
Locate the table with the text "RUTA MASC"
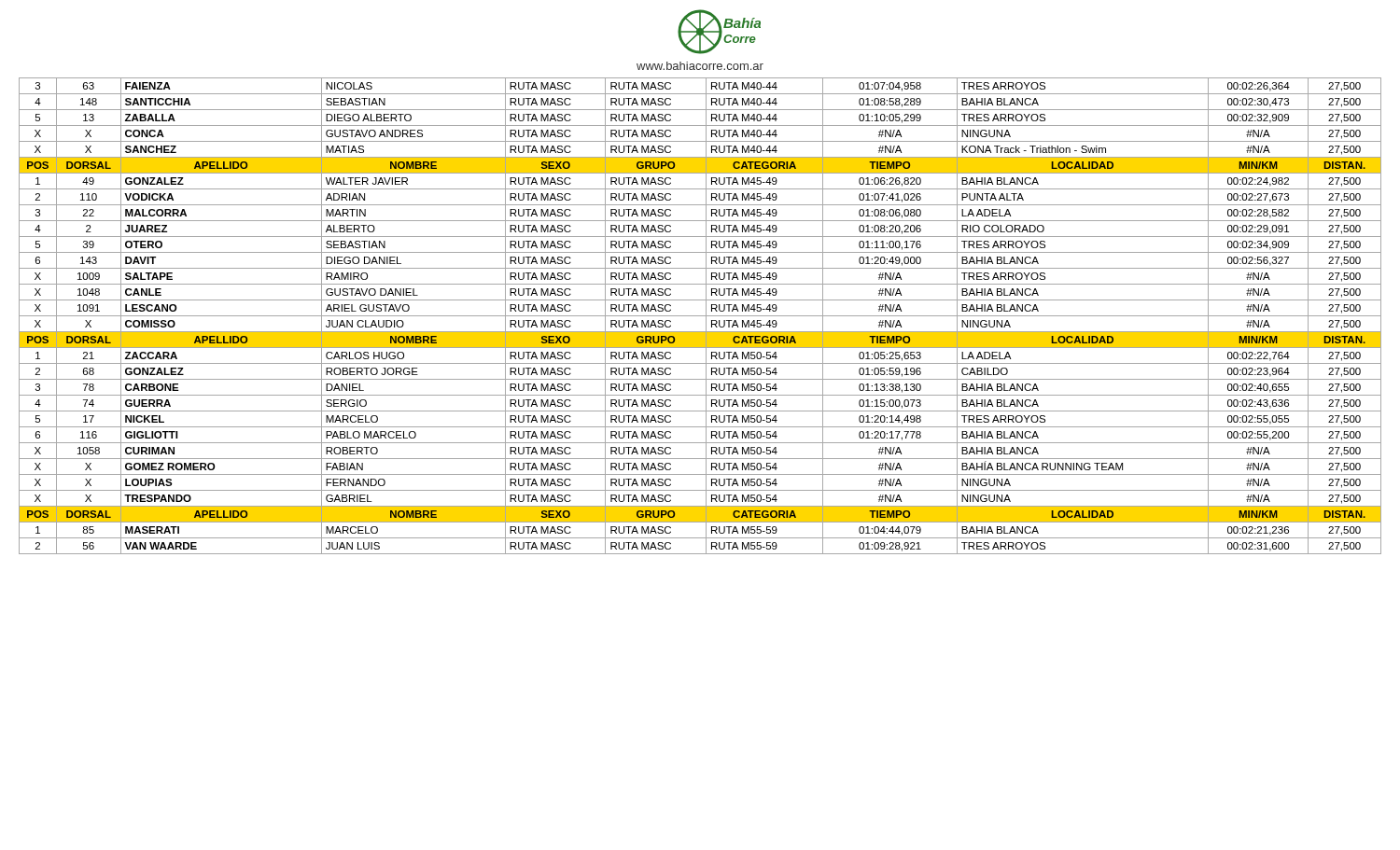700,316
